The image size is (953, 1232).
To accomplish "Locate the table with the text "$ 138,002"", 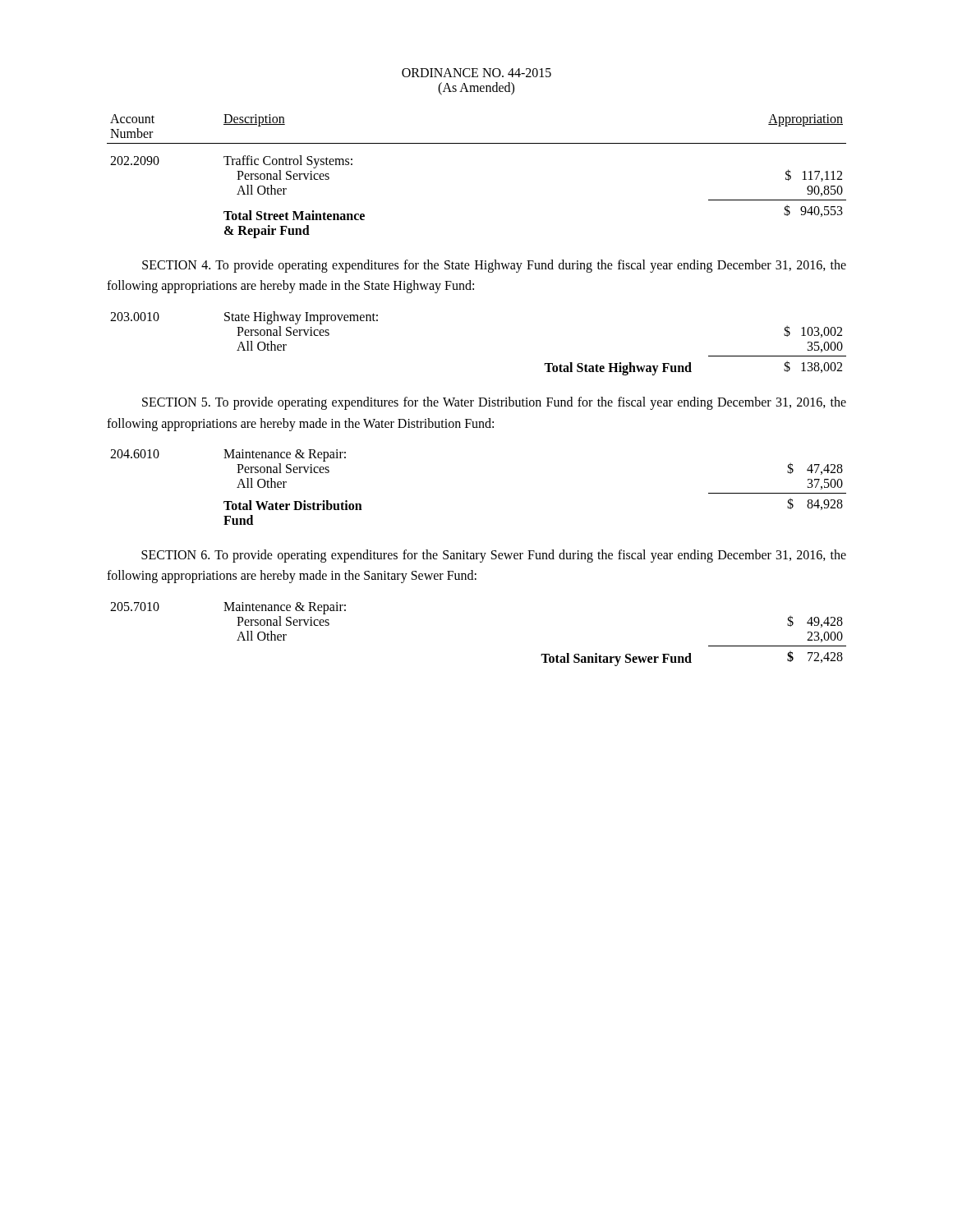I will click(476, 341).
